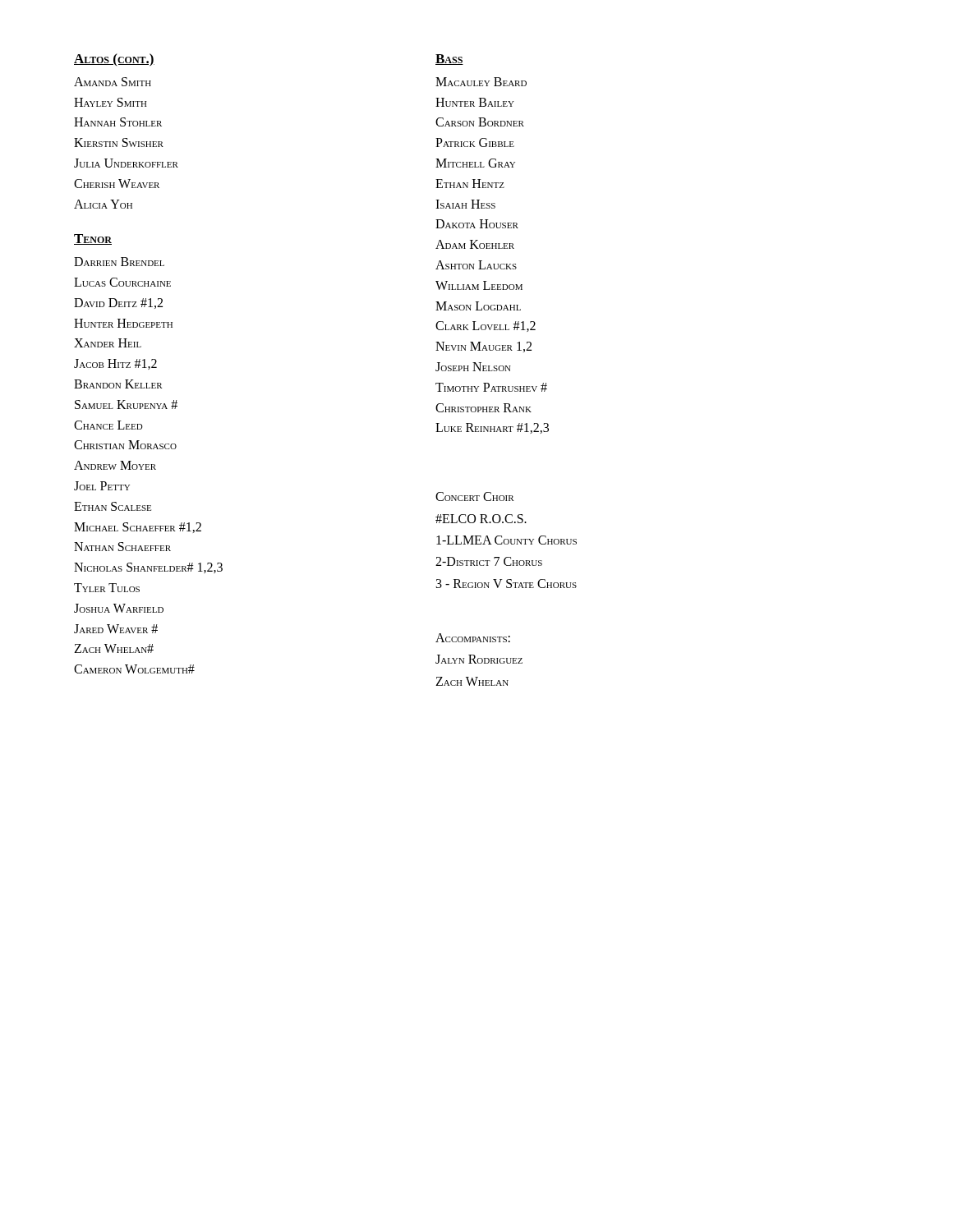Image resolution: width=953 pixels, height=1232 pixels.
Task: Click where it says "Darrien Brendel"
Action: pos(119,262)
